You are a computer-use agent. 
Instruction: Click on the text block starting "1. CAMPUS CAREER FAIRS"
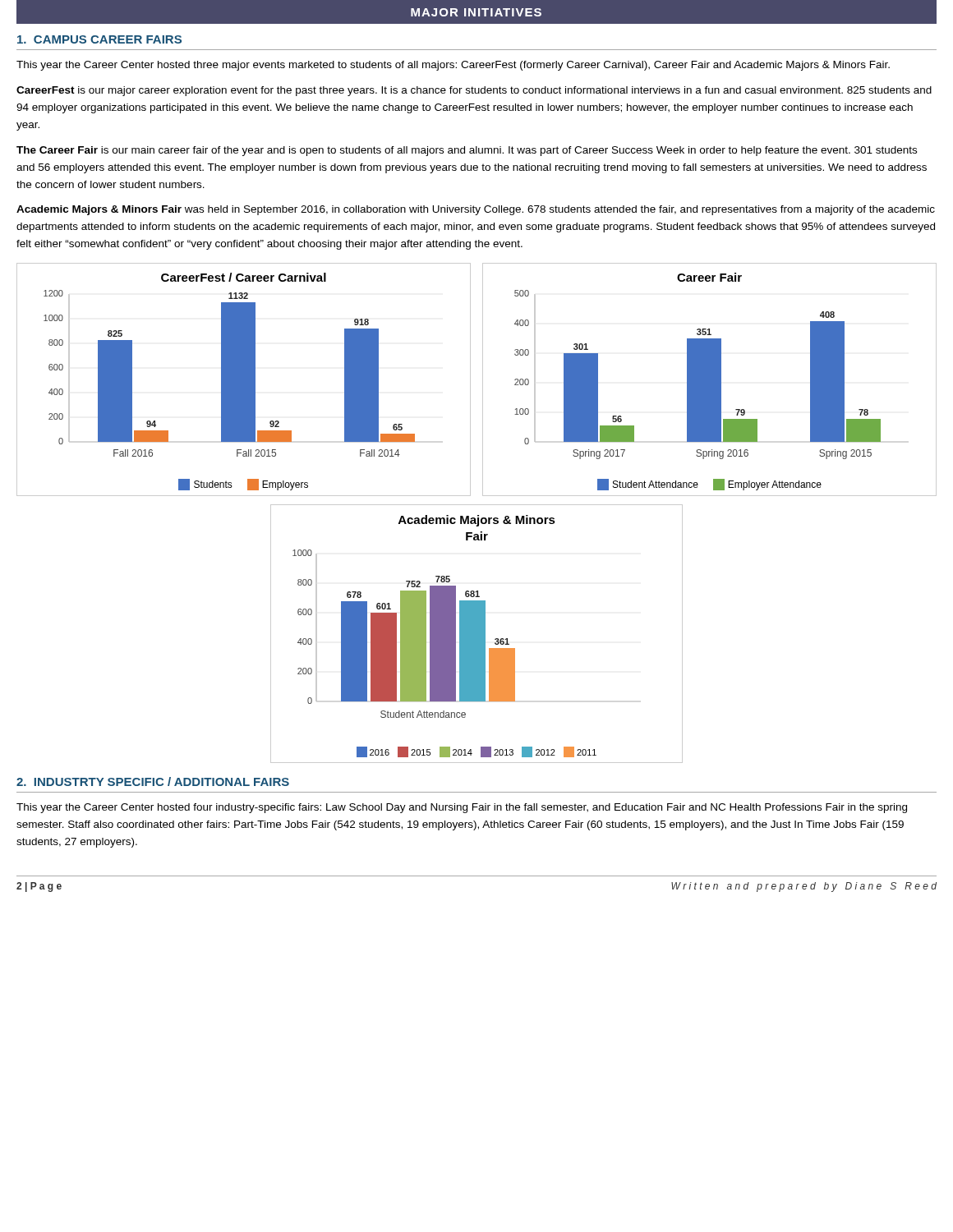pos(99,39)
